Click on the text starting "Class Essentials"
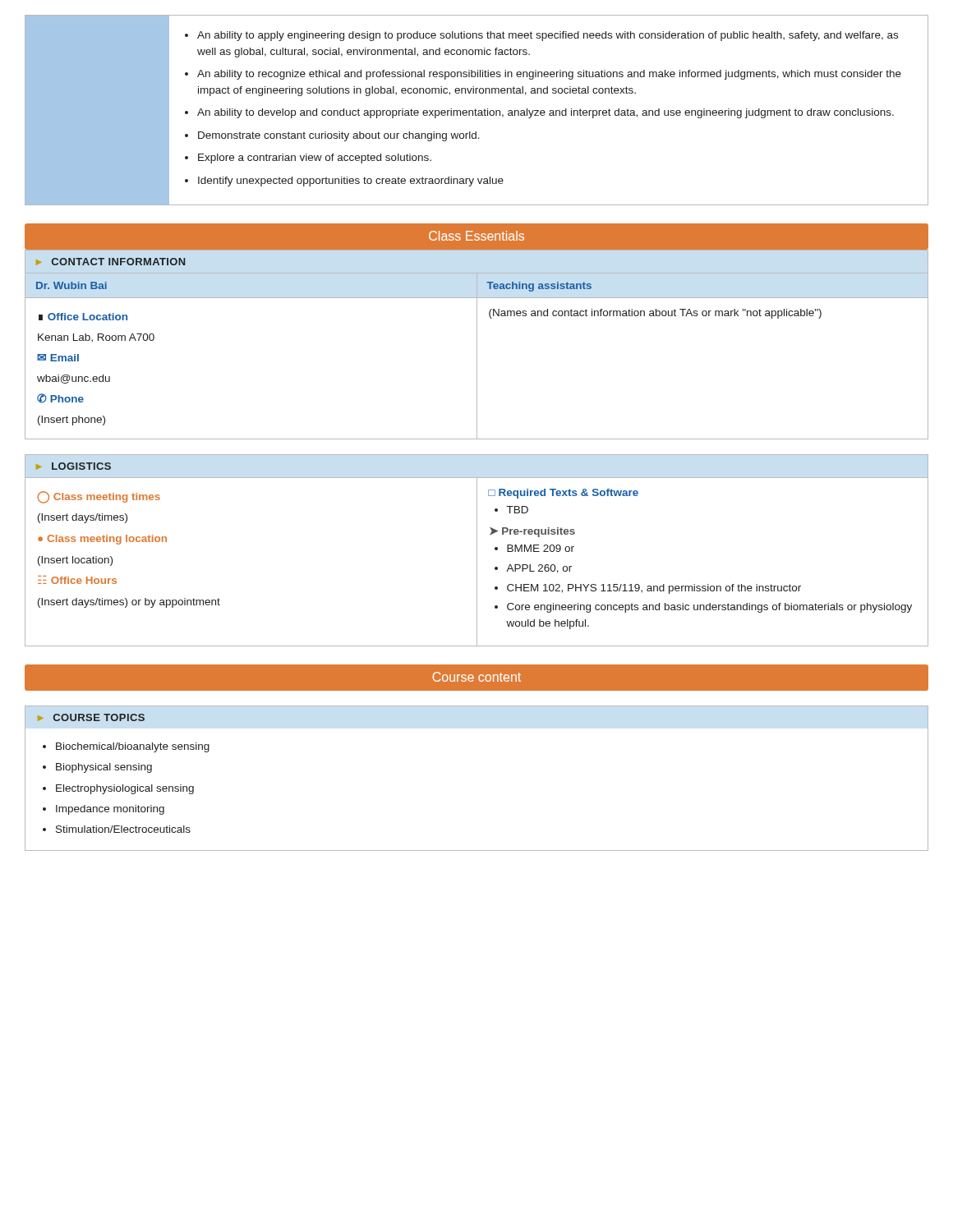This screenshot has height=1232, width=953. click(x=476, y=236)
